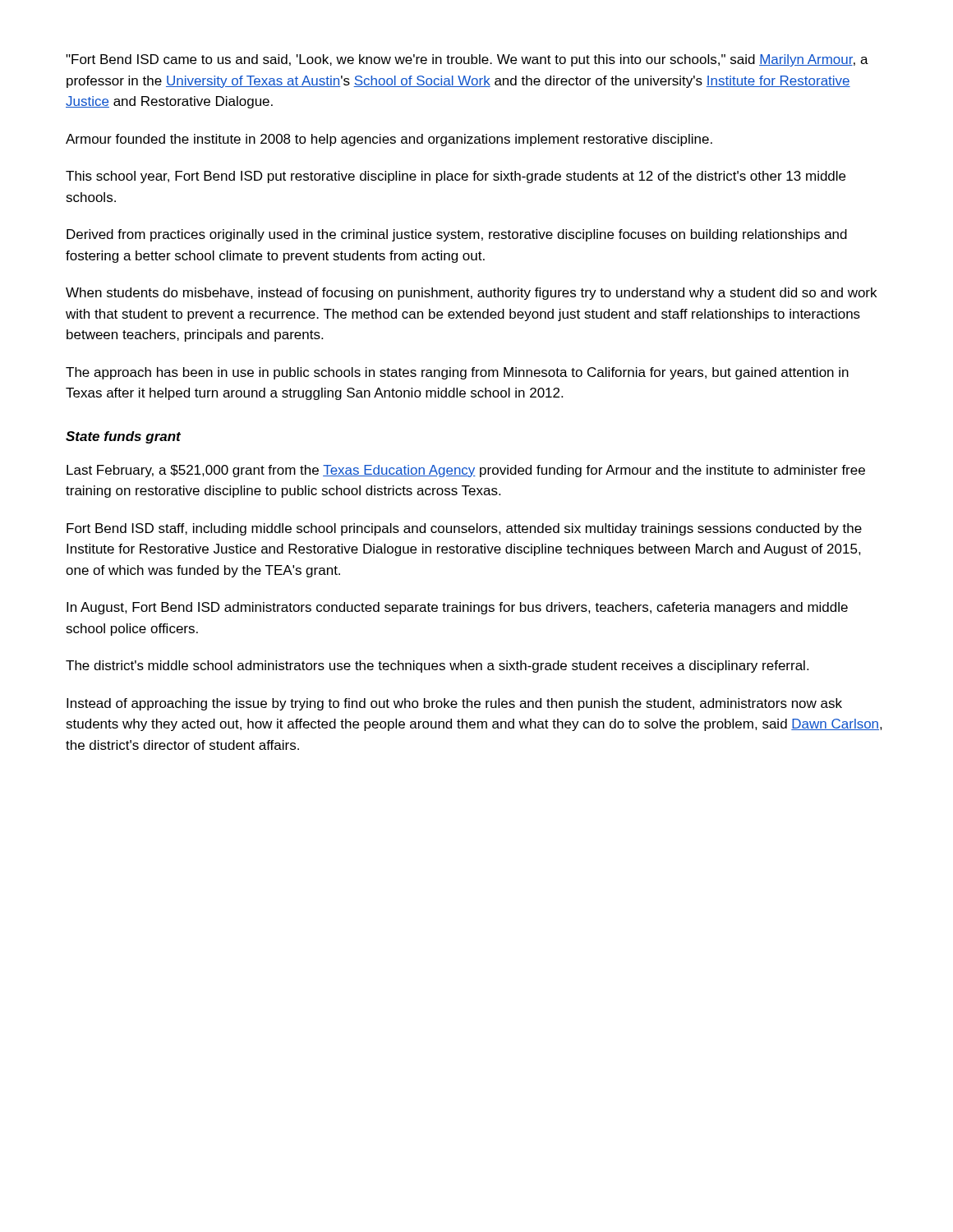Click where it says "State funds grant"
The image size is (953, 1232).
(x=123, y=436)
